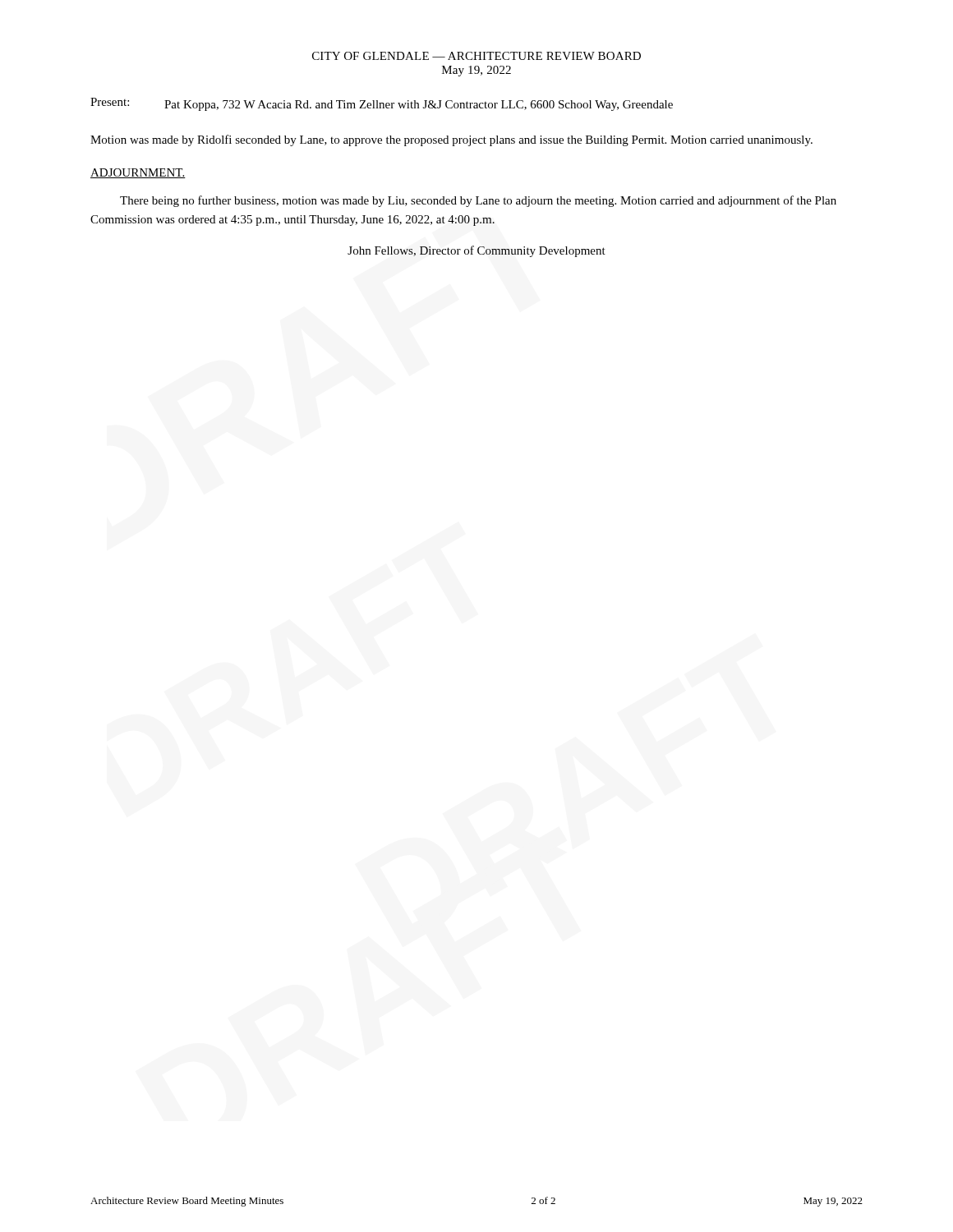953x1232 pixels.
Task: Click the section header
Action: click(x=138, y=173)
